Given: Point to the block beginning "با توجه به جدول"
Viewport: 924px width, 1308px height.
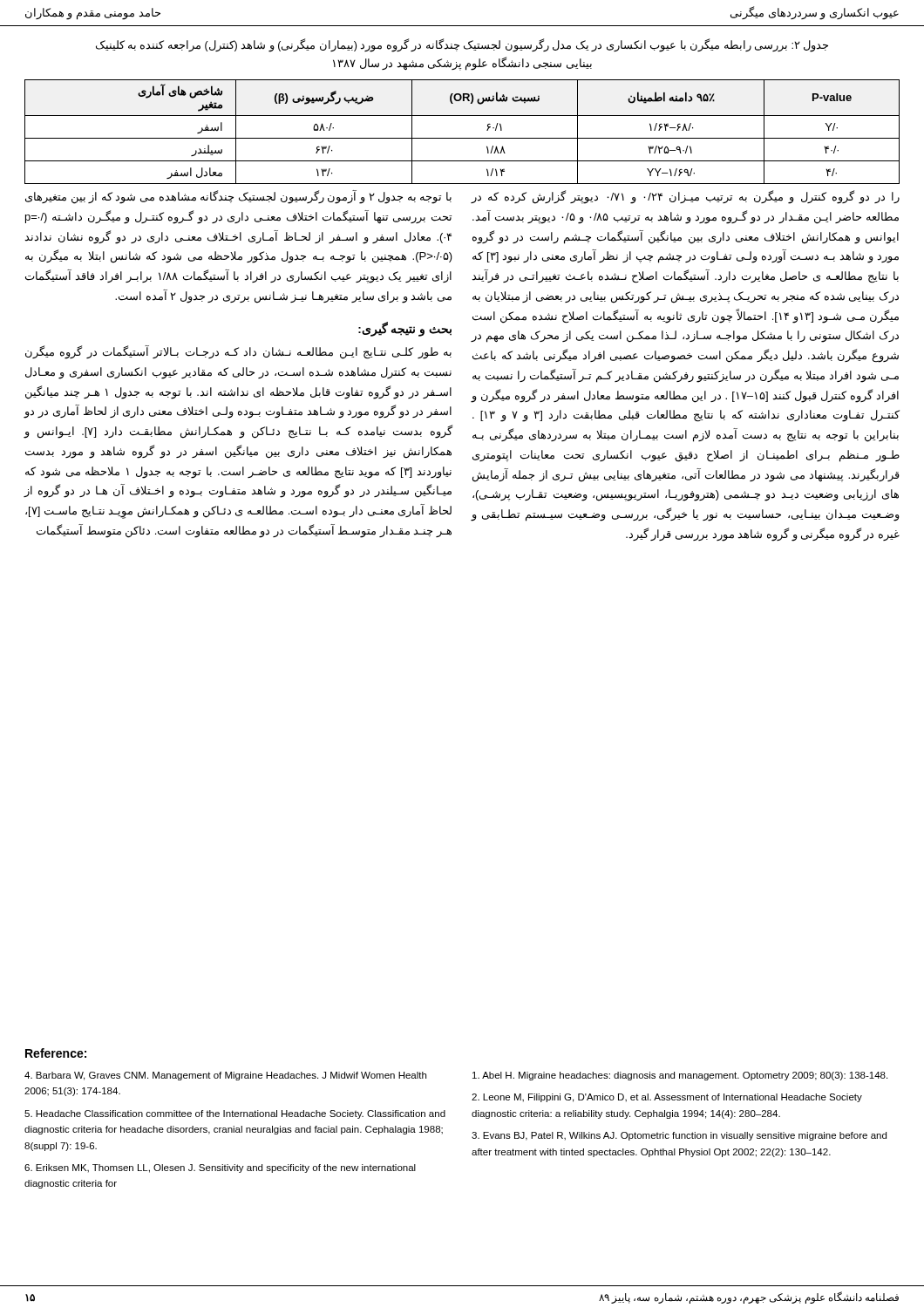Looking at the screenshot, I should click(x=238, y=246).
